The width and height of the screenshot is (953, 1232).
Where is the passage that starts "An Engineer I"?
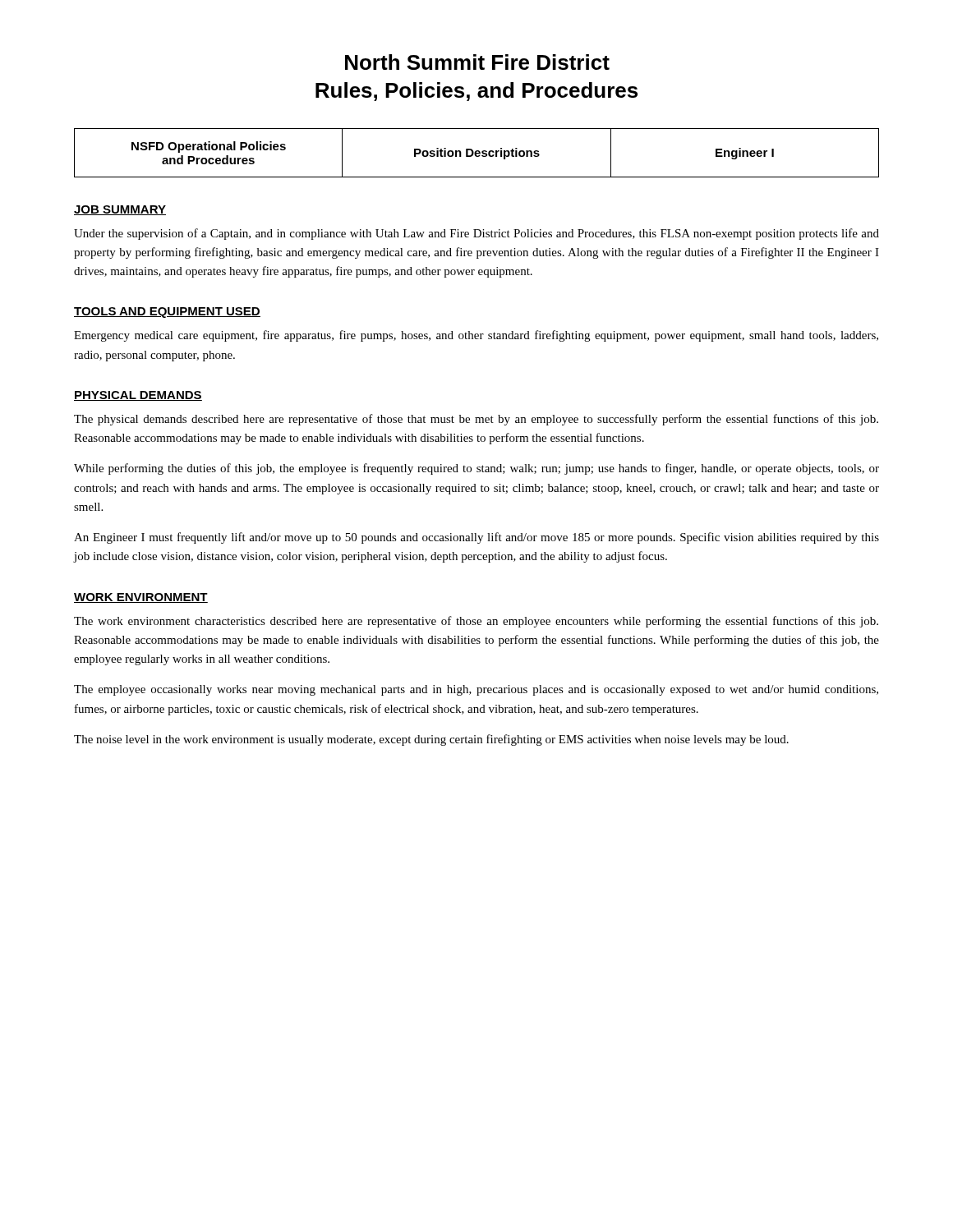pyautogui.click(x=476, y=547)
